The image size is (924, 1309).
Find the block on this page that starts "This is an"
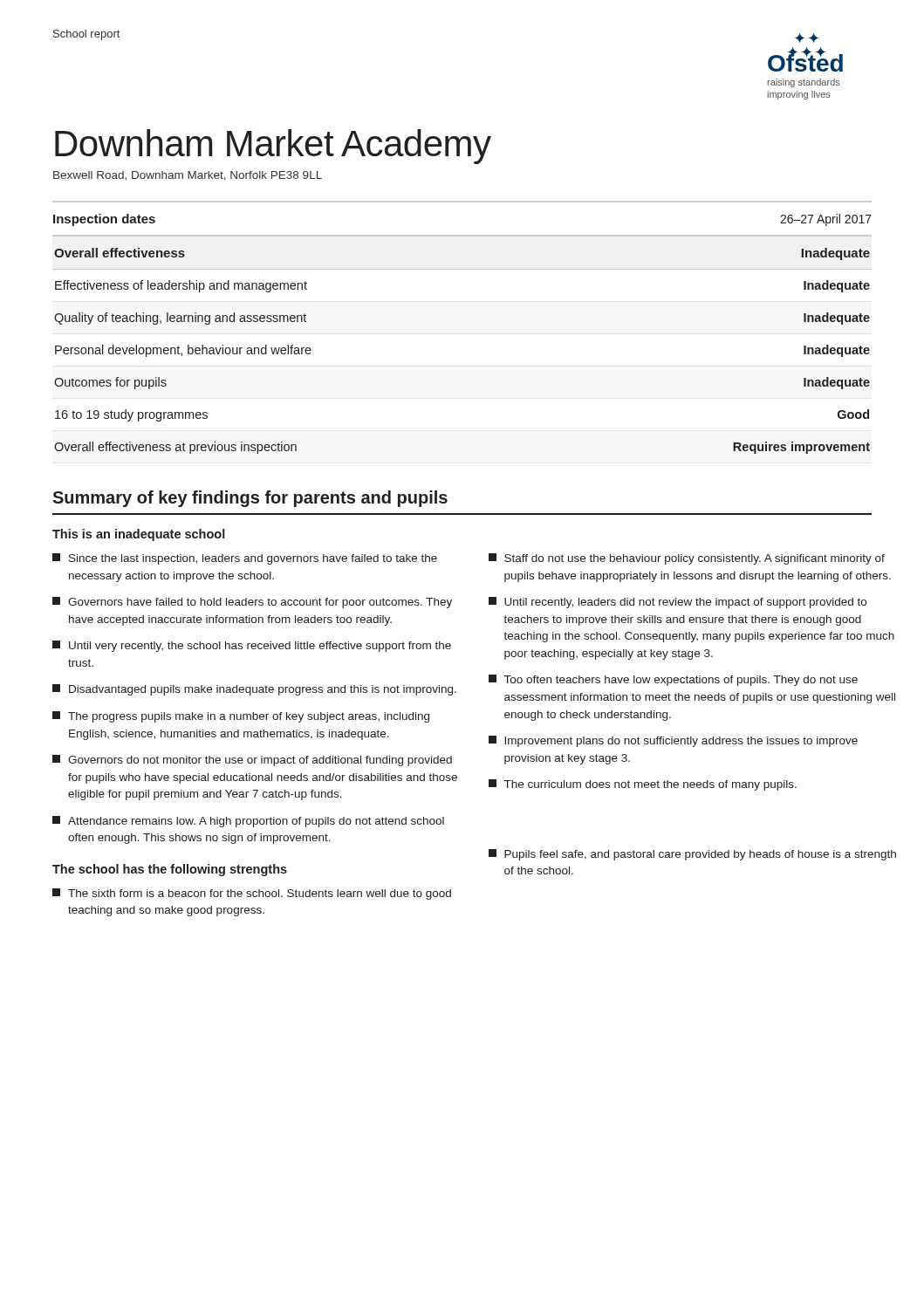[139, 535]
